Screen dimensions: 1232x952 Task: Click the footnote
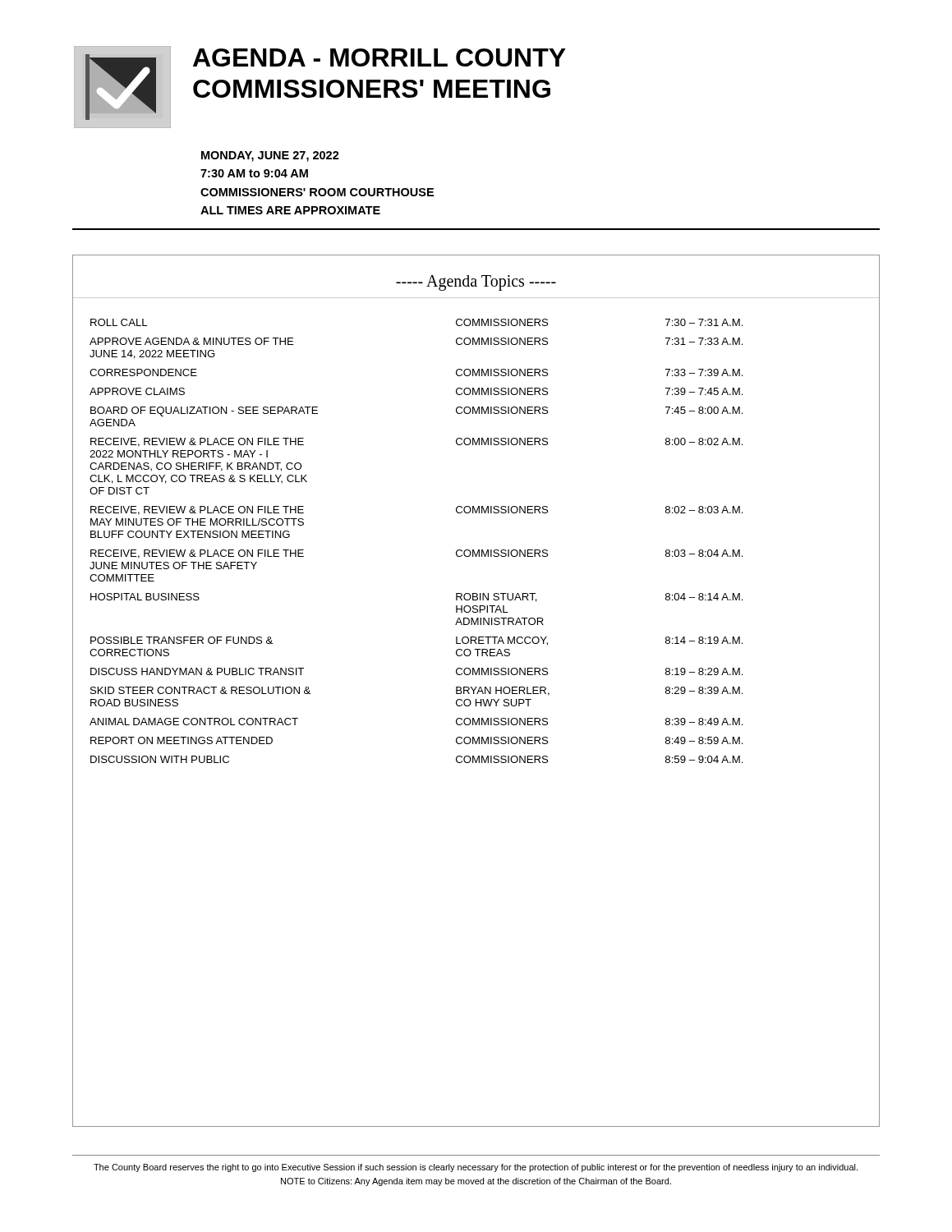(476, 1174)
